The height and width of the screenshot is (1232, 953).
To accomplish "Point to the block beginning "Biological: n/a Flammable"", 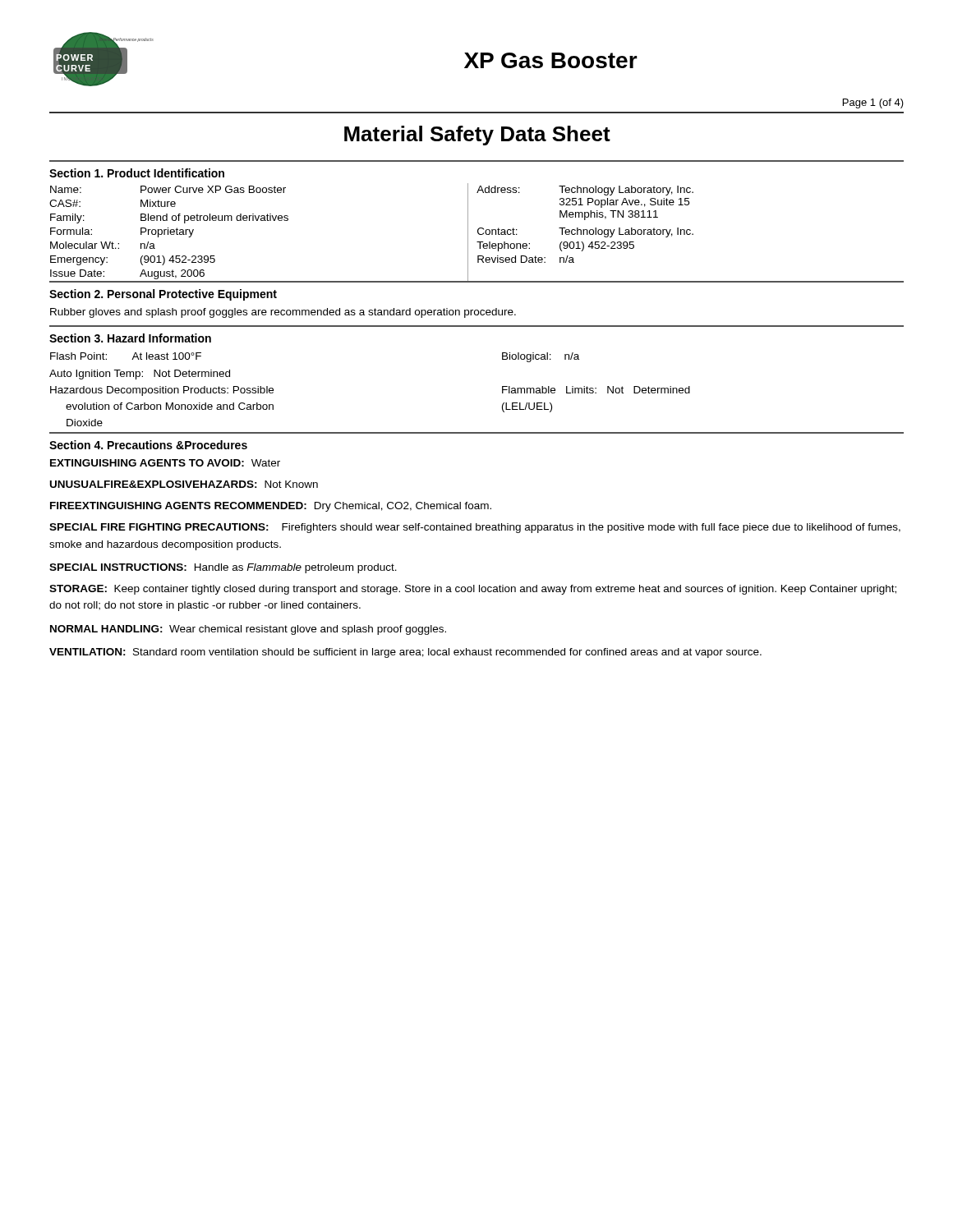I will [596, 381].
